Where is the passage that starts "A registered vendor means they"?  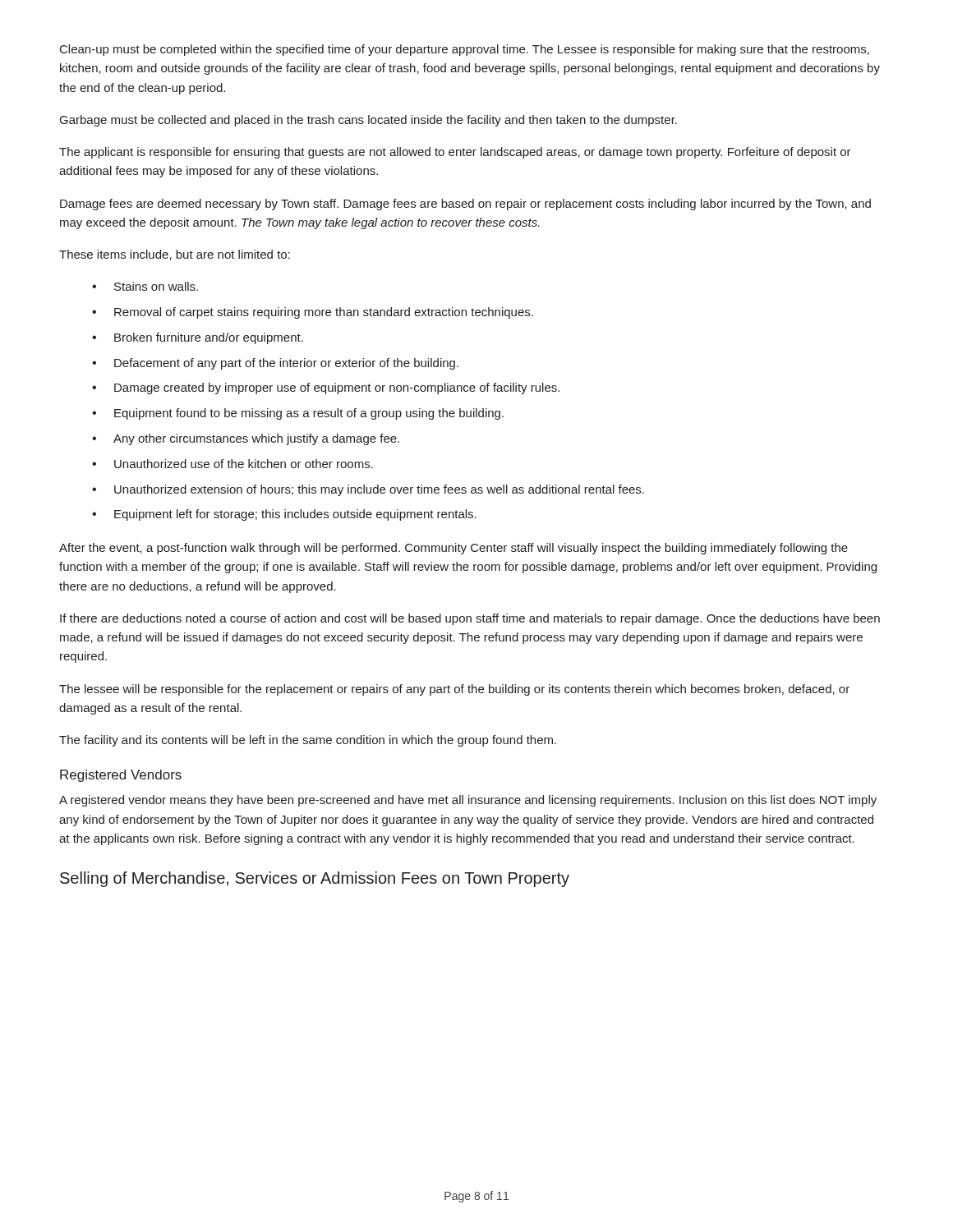[468, 819]
